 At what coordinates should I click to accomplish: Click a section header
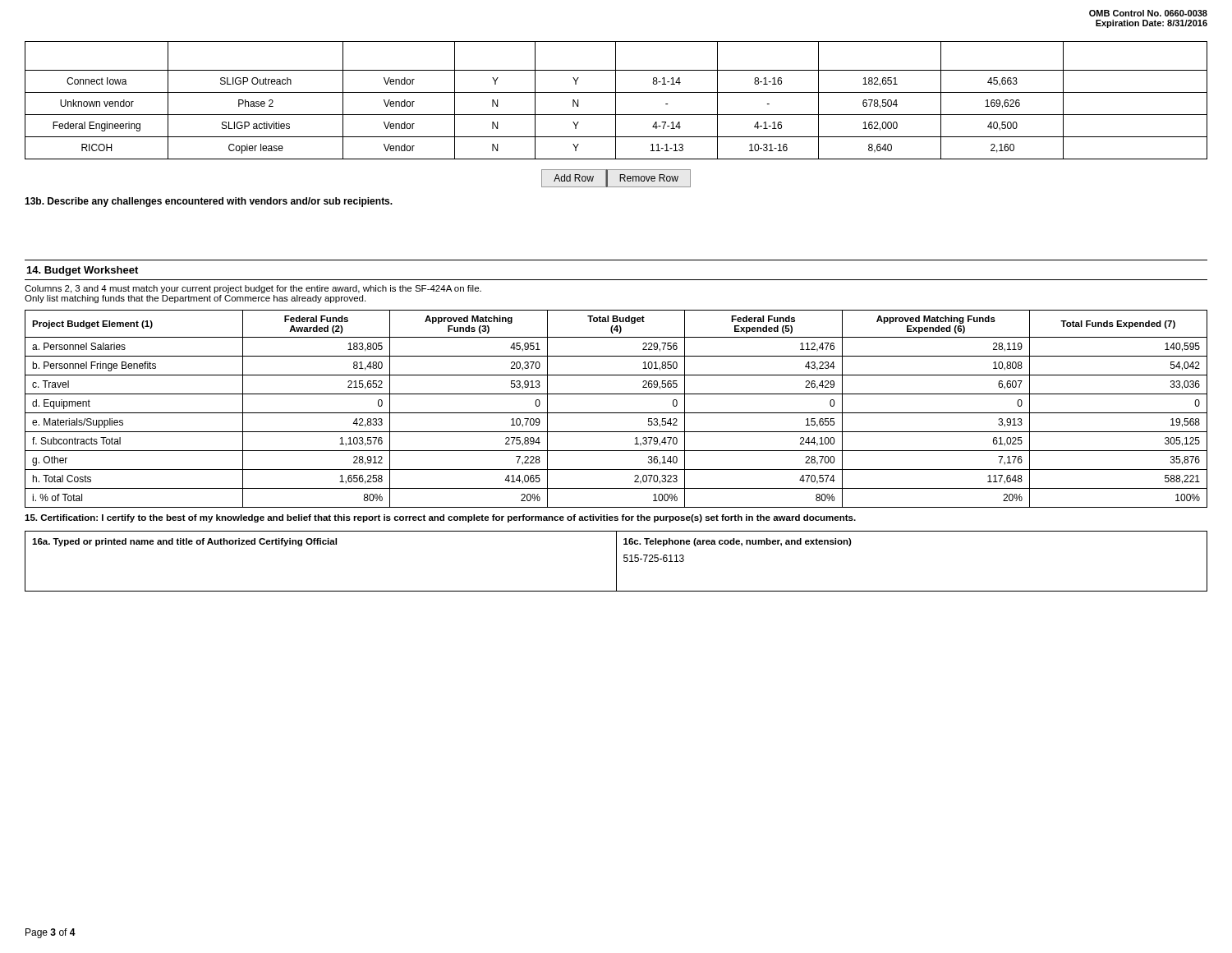pyautogui.click(x=82, y=270)
